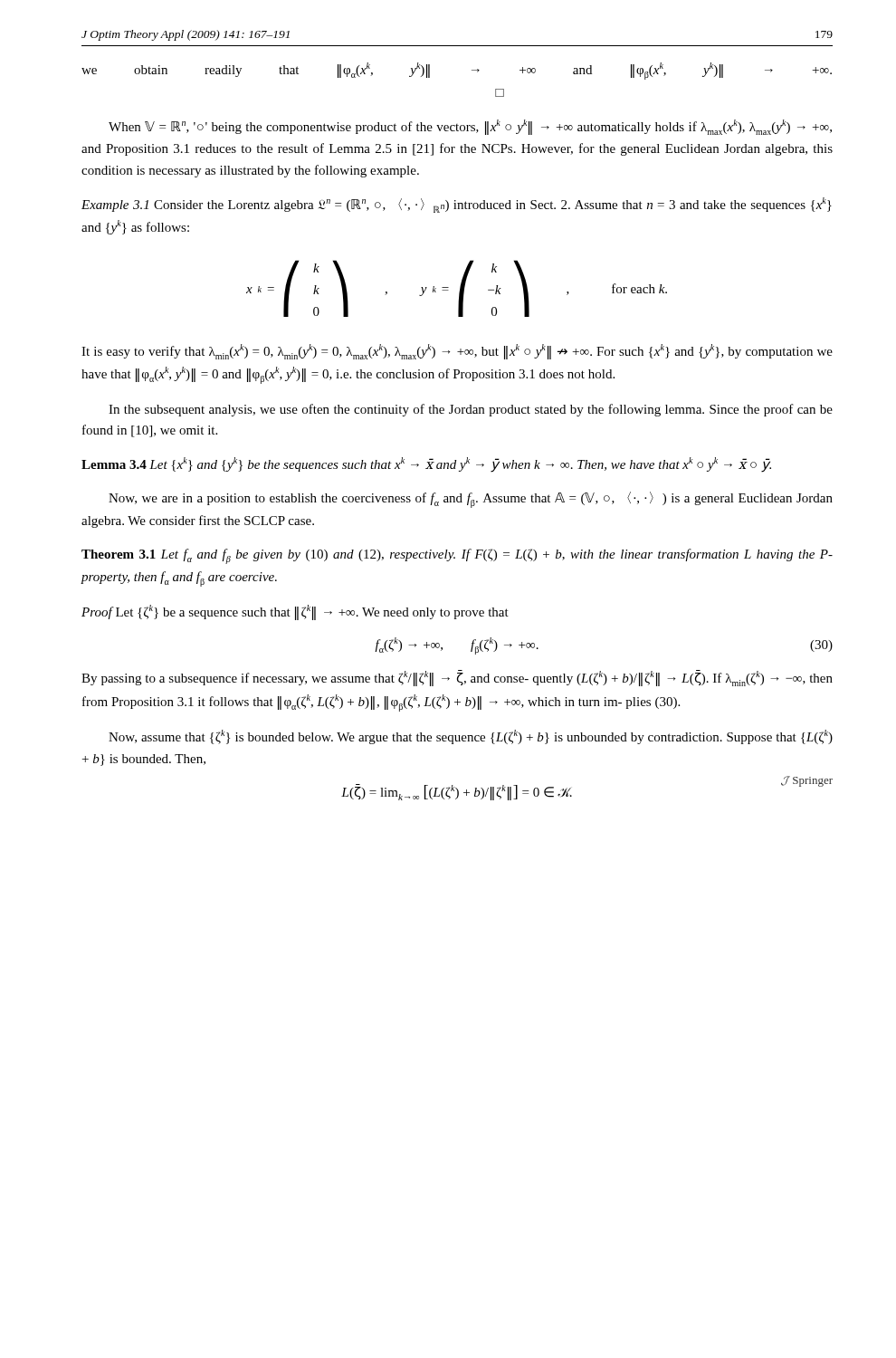This screenshot has width=896, height=1358.
Task: Click on the formula that says "xk = ⎛"
Action: (x=457, y=289)
